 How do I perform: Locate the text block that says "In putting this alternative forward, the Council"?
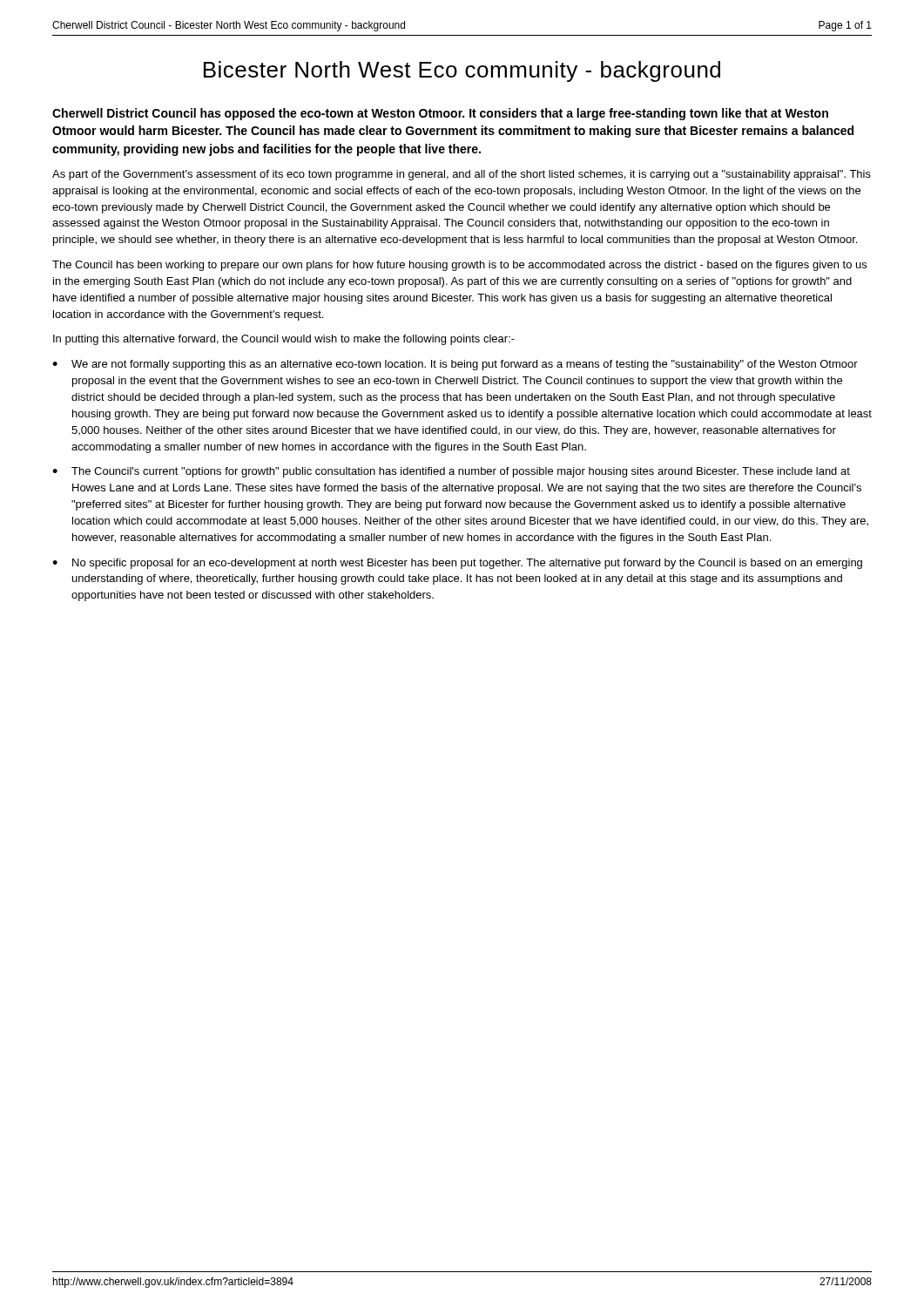coord(284,339)
